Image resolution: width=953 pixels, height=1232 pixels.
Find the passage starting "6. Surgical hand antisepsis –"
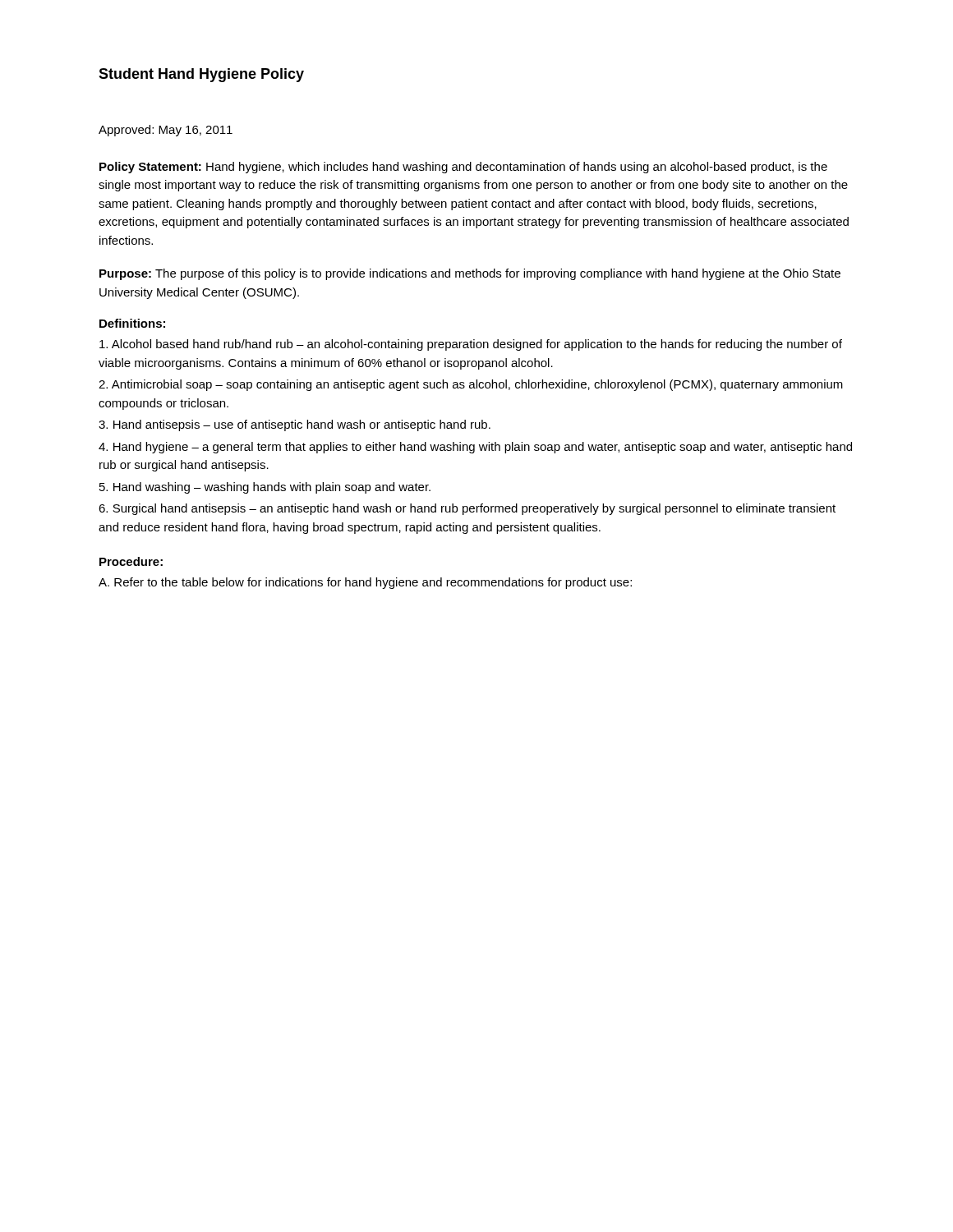point(467,517)
